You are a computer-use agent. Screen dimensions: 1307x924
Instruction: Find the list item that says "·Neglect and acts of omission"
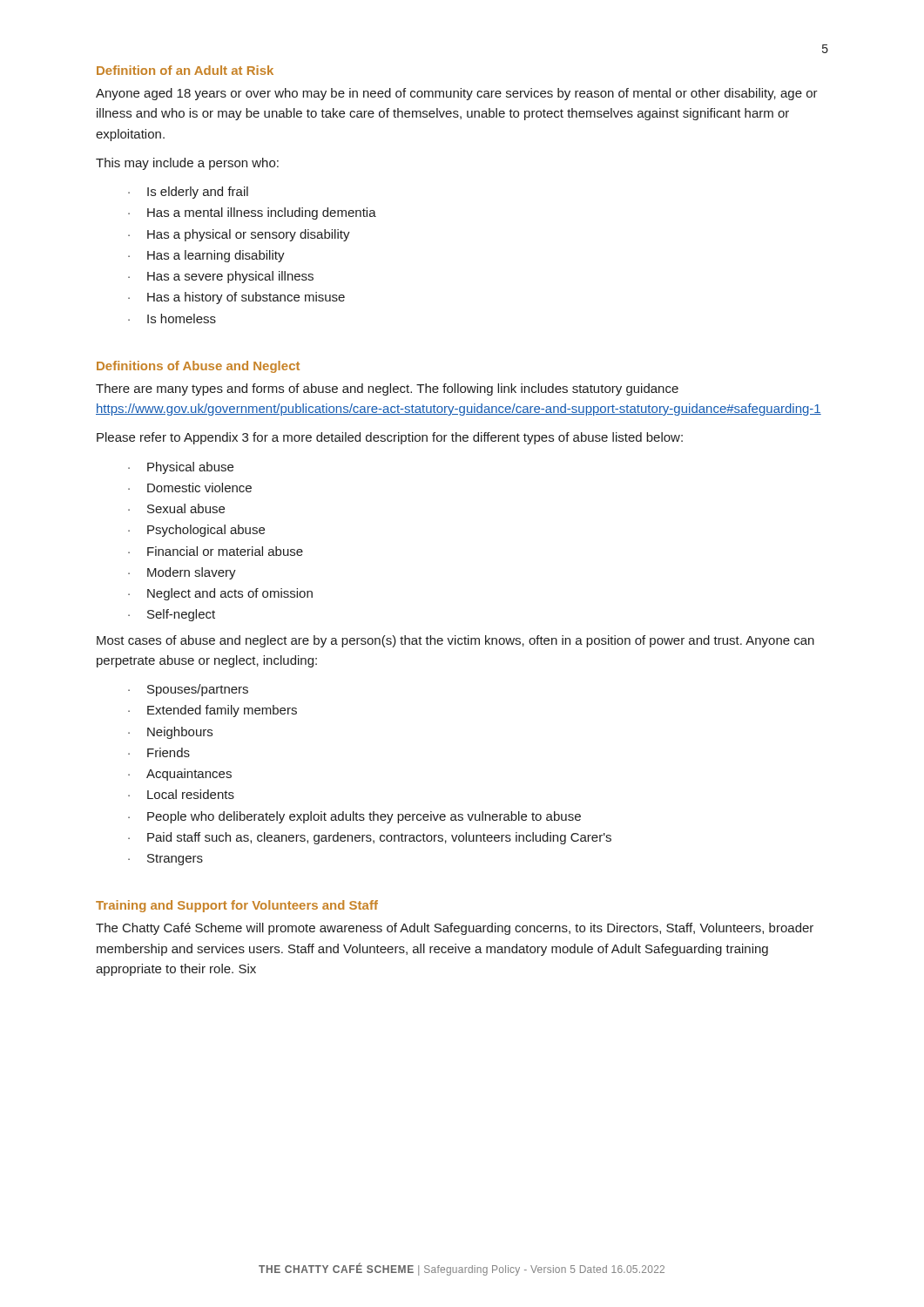click(x=220, y=593)
